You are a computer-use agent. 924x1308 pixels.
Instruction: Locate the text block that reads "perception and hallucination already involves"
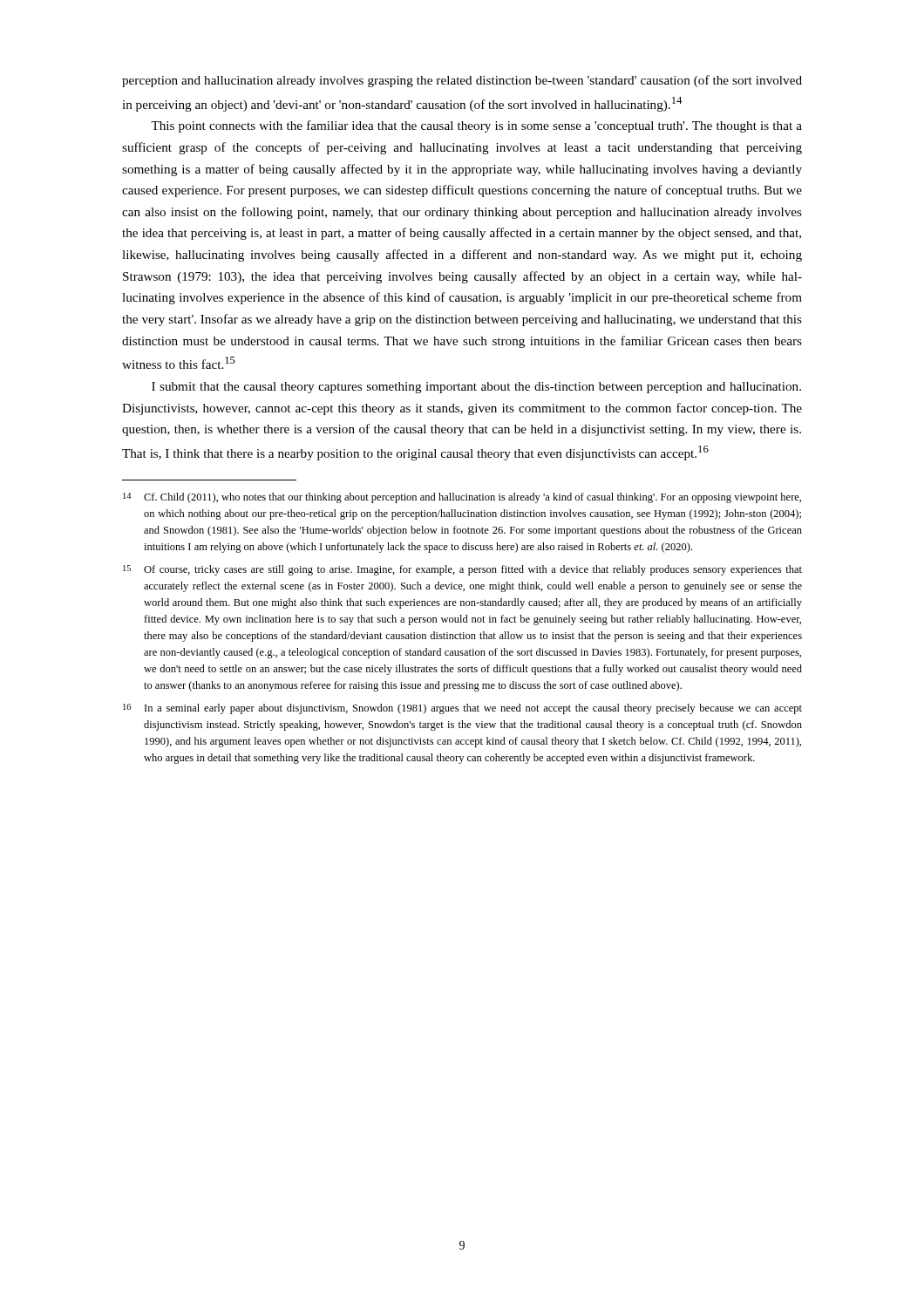(462, 267)
